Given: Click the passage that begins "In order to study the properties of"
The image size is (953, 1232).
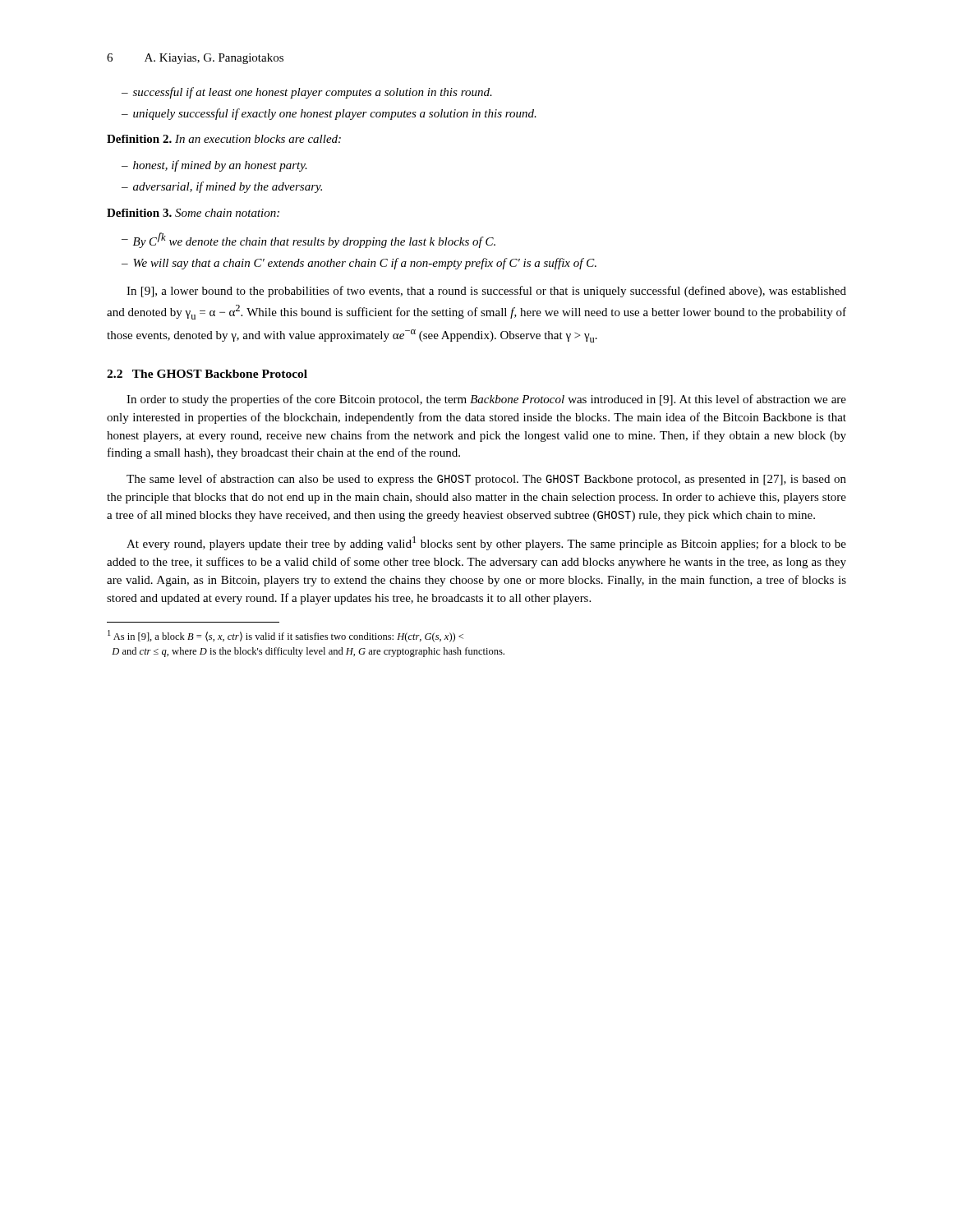Looking at the screenshot, I should click(x=476, y=427).
